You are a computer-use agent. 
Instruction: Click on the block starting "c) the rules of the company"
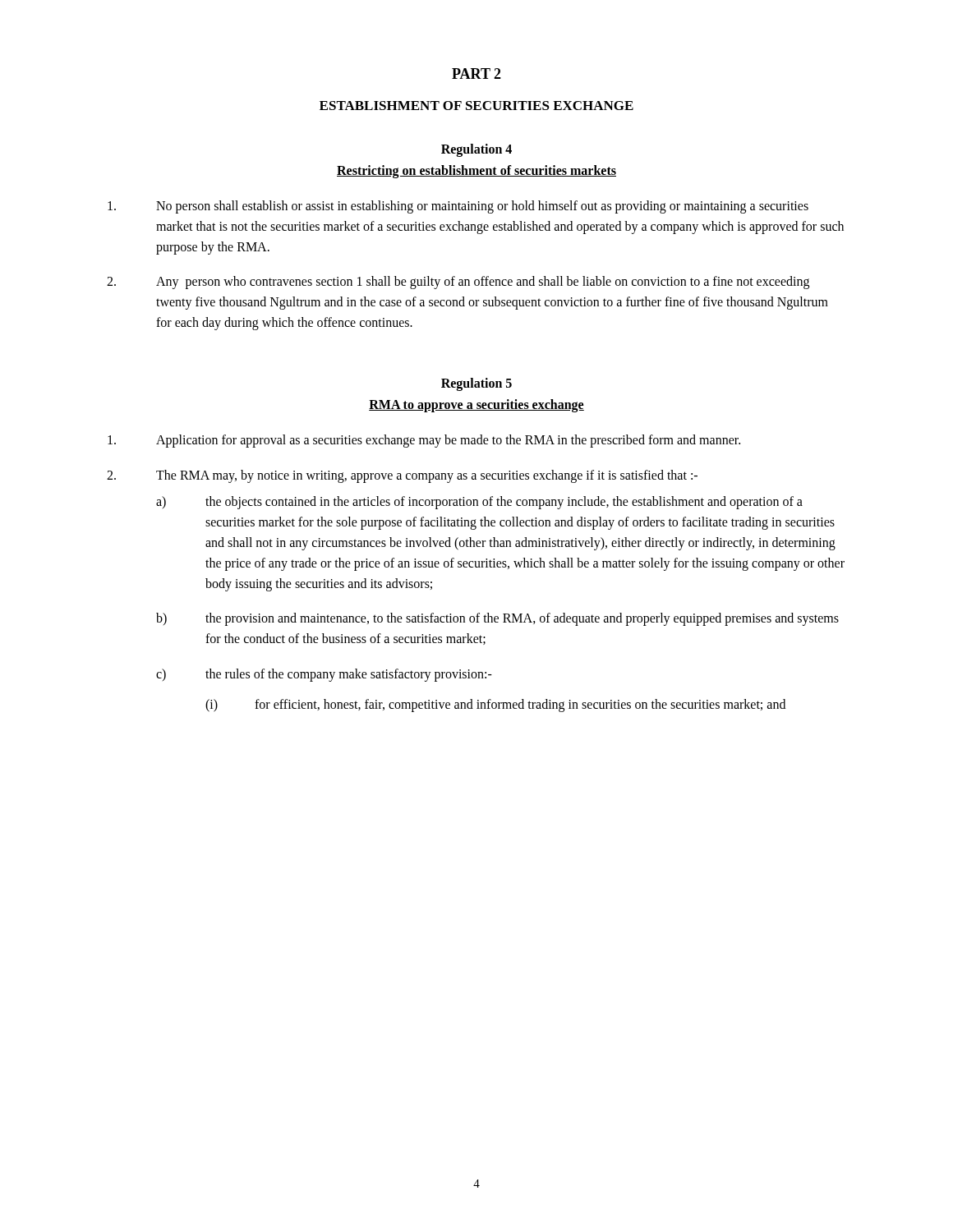(501, 695)
